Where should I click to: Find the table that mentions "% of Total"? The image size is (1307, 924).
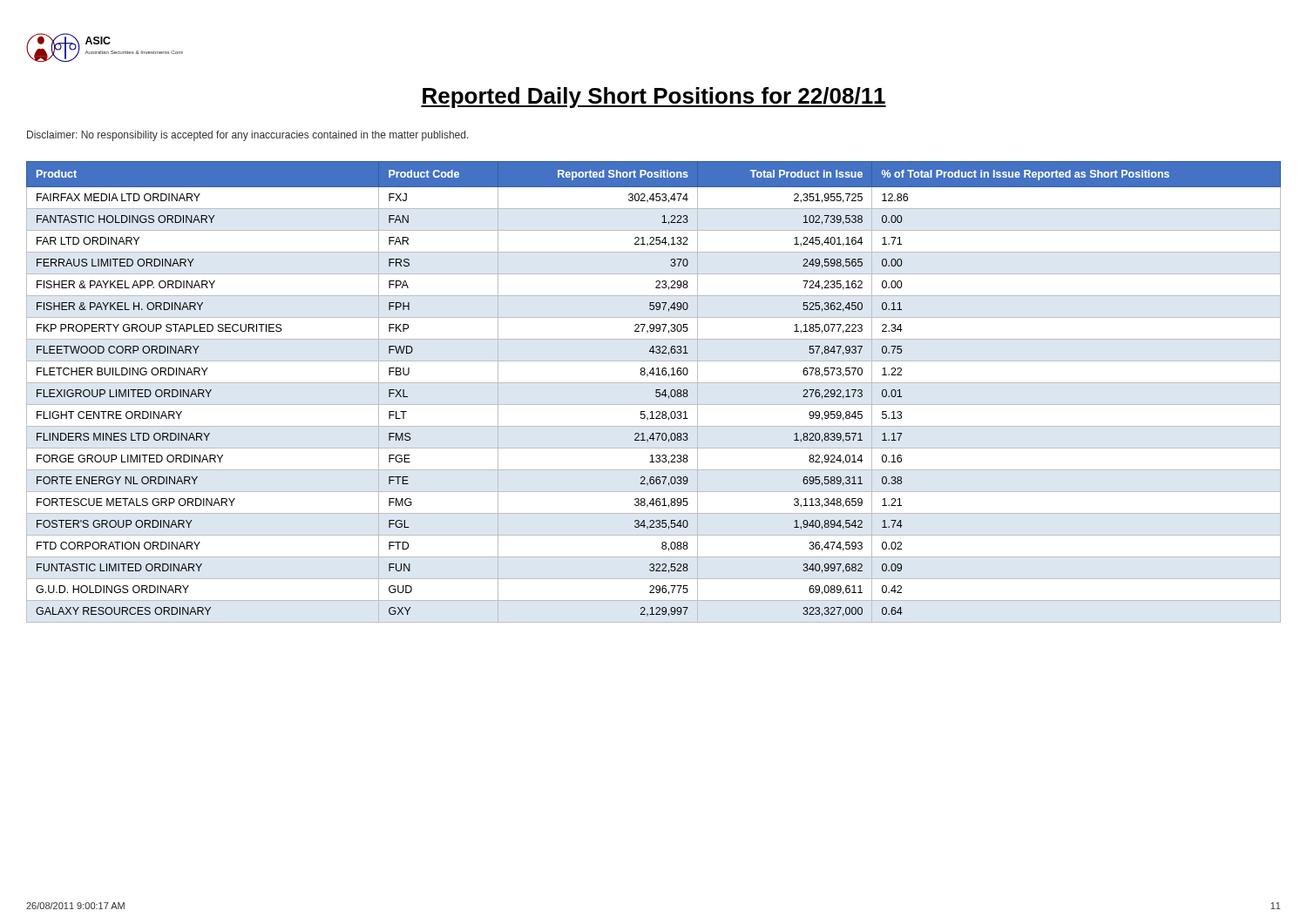(x=654, y=392)
